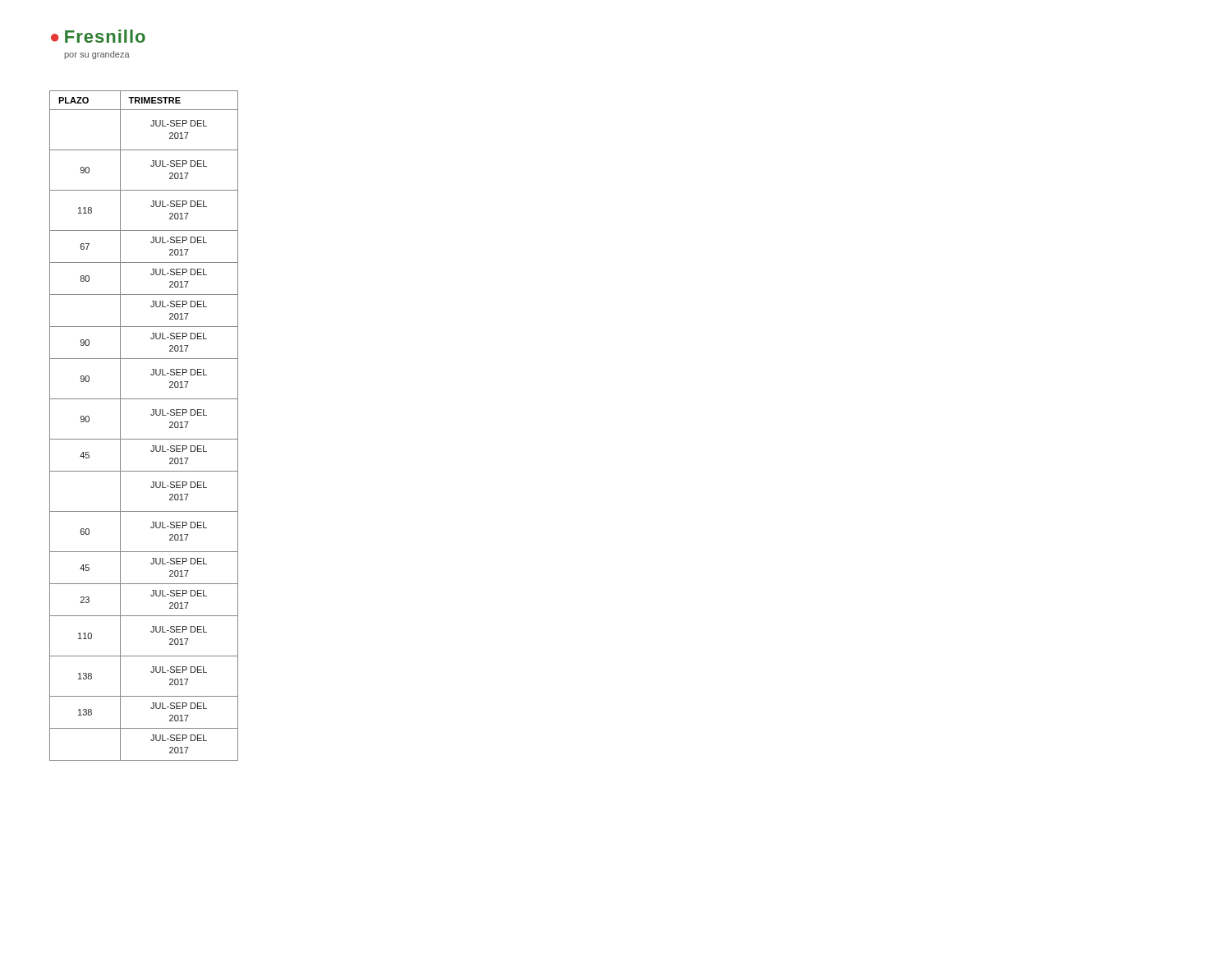
Task: Select a logo
Action: point(98,43)
